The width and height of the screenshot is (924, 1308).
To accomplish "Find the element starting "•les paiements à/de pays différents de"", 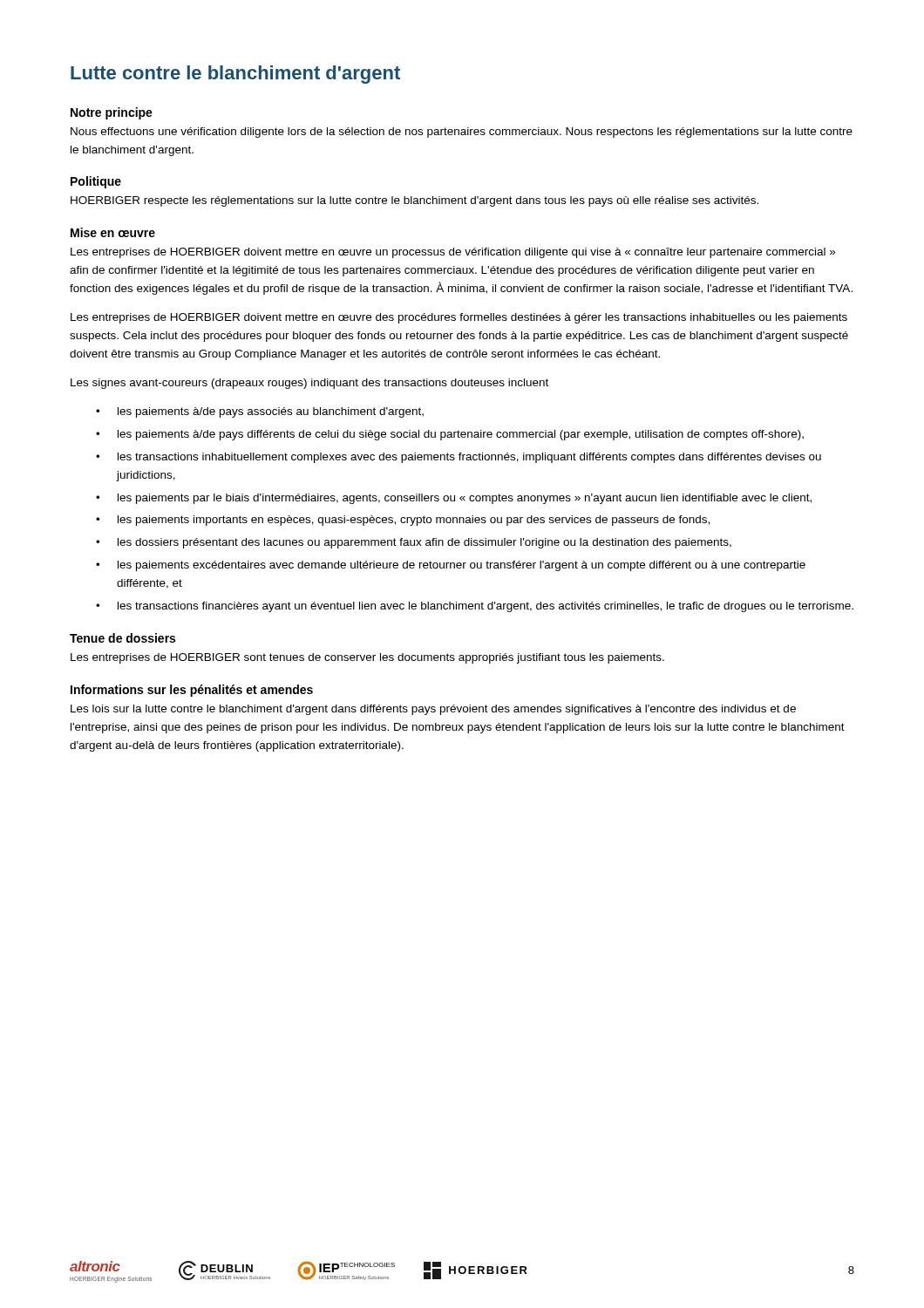I will [450, 434].
